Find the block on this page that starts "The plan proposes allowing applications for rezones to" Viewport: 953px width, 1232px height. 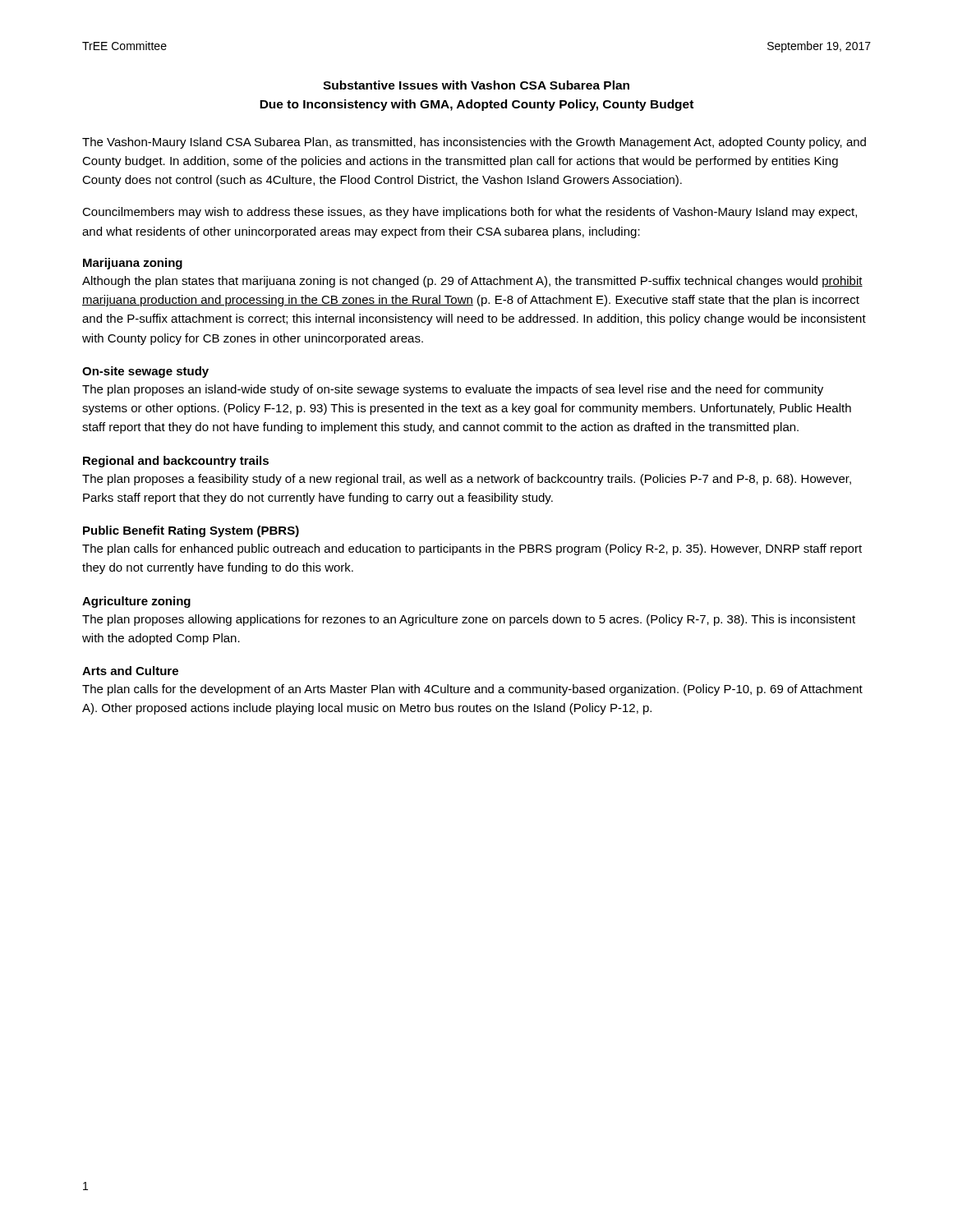[469, 628]
